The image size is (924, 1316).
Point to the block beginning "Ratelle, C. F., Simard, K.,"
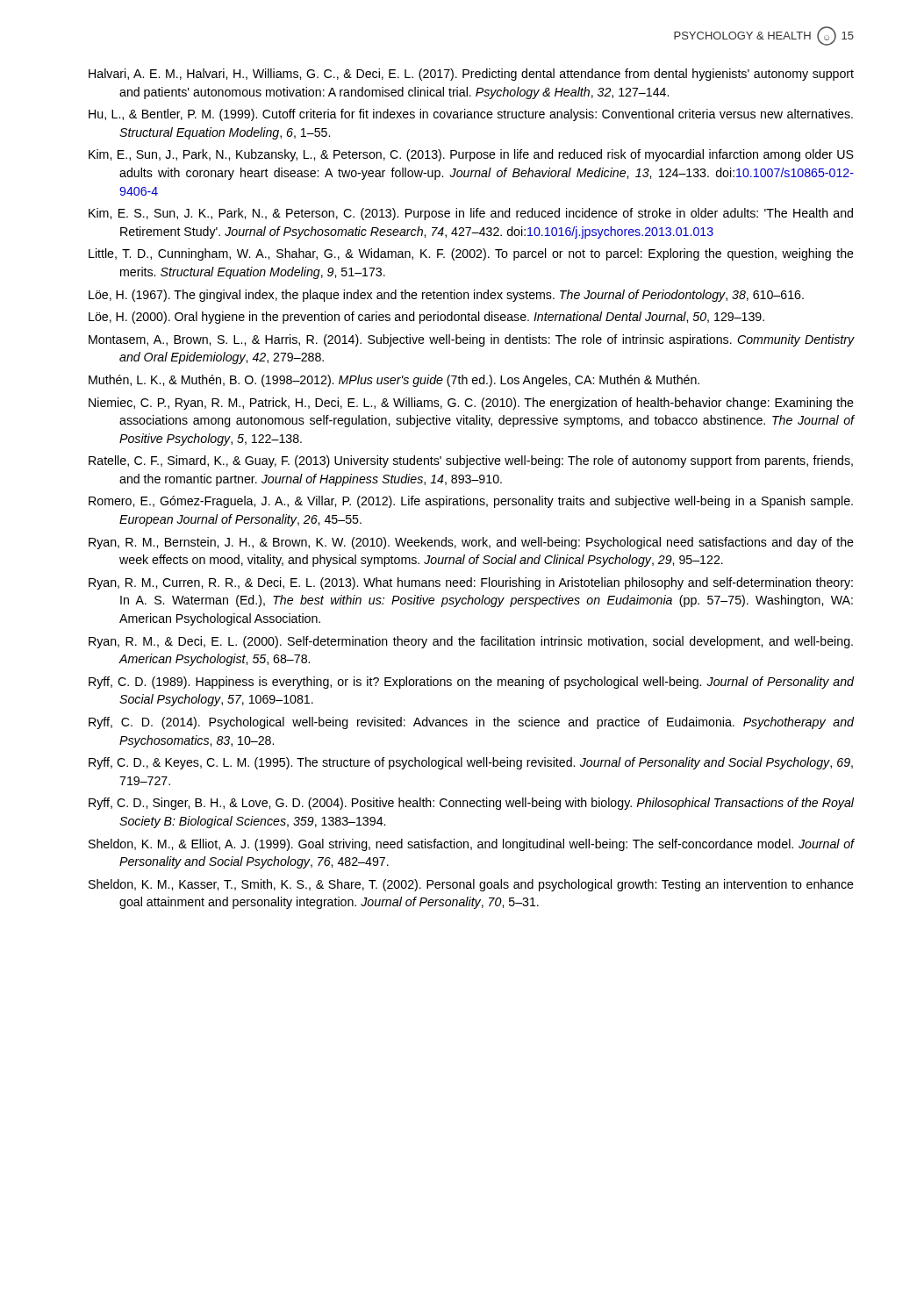pyautogui.click(x=471, y=470)
